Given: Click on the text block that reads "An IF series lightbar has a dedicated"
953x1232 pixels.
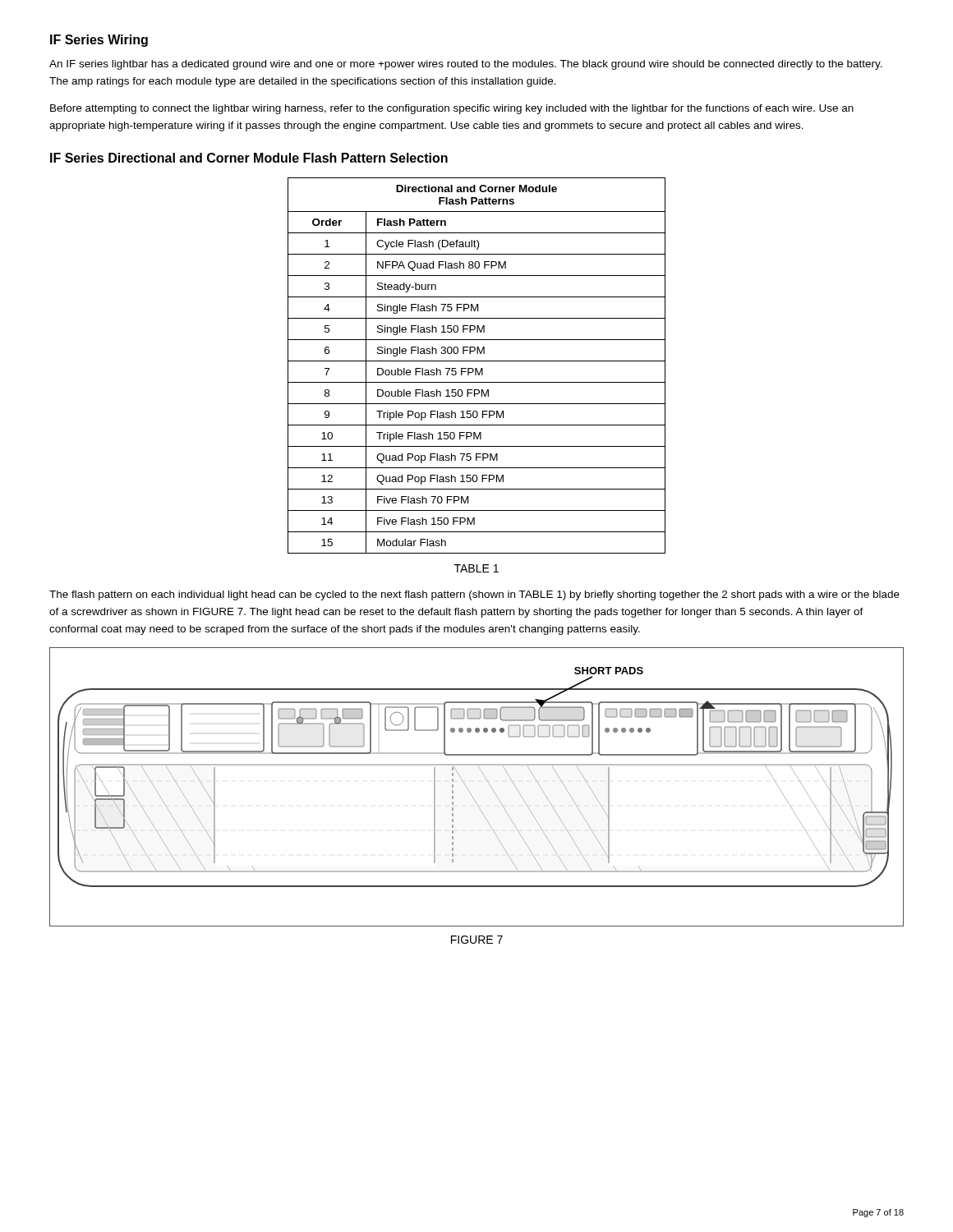Looking at the screenshot, I should 466,72.
